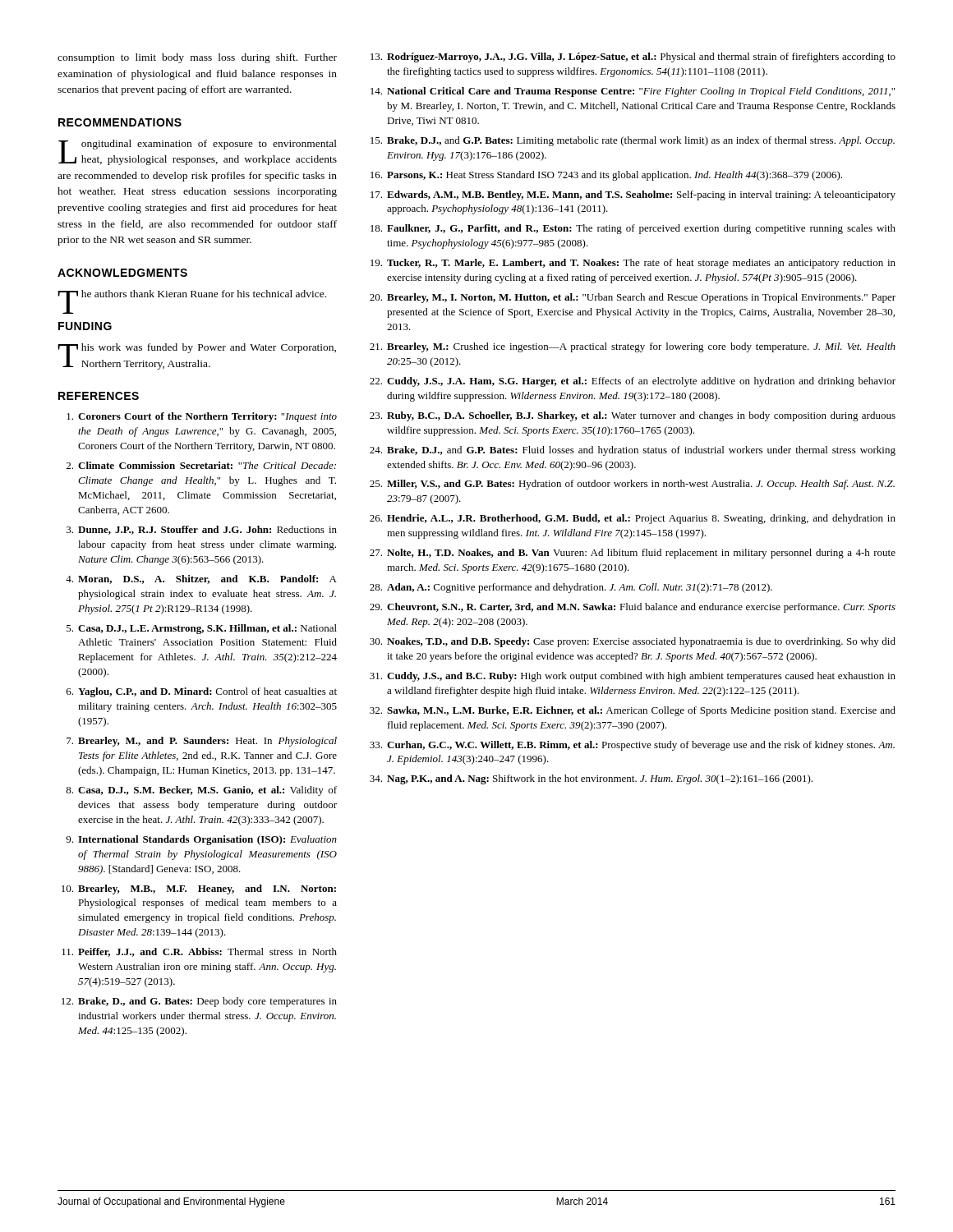Find the element starting "11. Peiffer, J.J., and C.R. Abbiss:"

(x=197, y=967)
